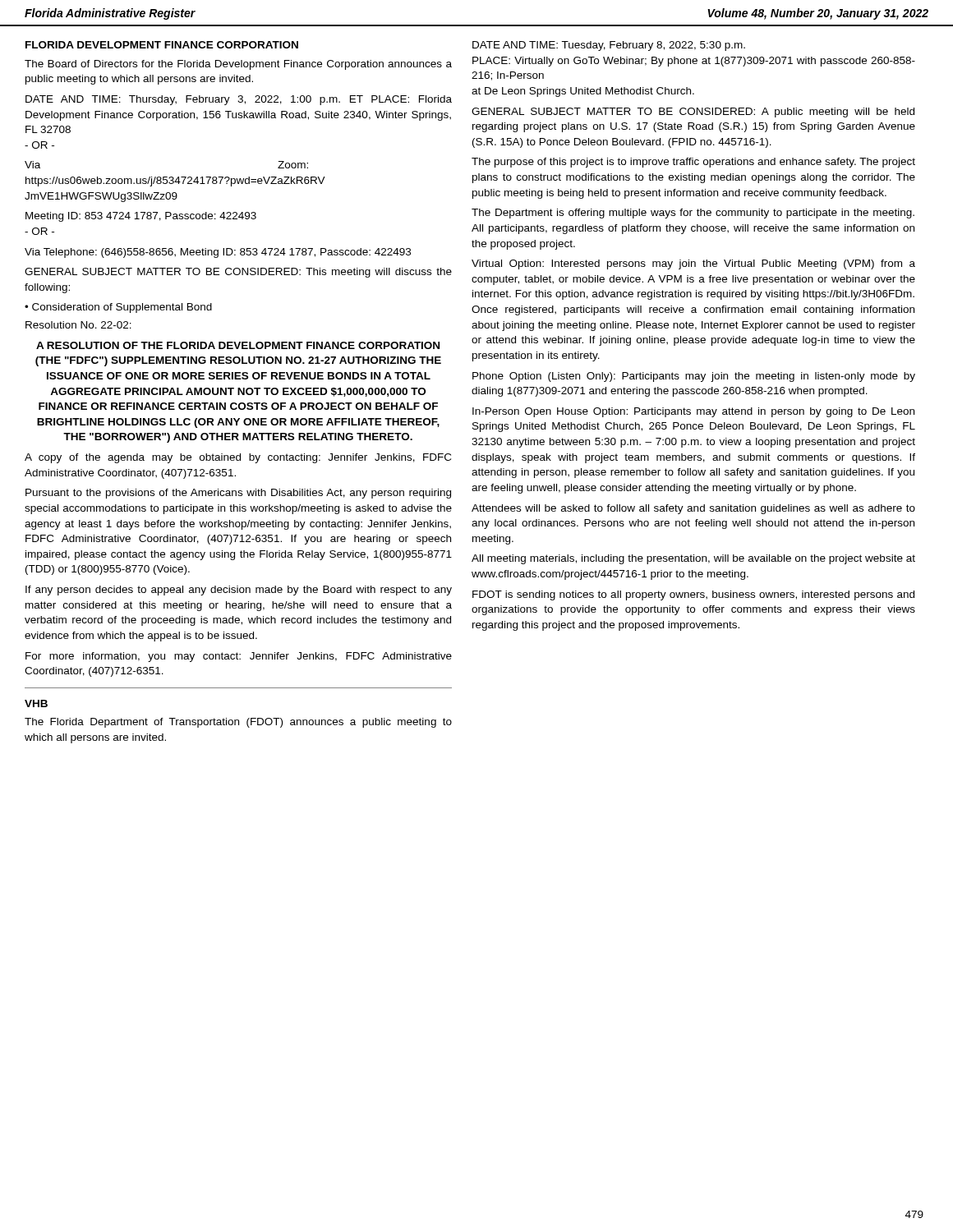Find the text block containing "The Board of Directors for the"
The width and height of the screenshot is (953, 1232).
238,72
